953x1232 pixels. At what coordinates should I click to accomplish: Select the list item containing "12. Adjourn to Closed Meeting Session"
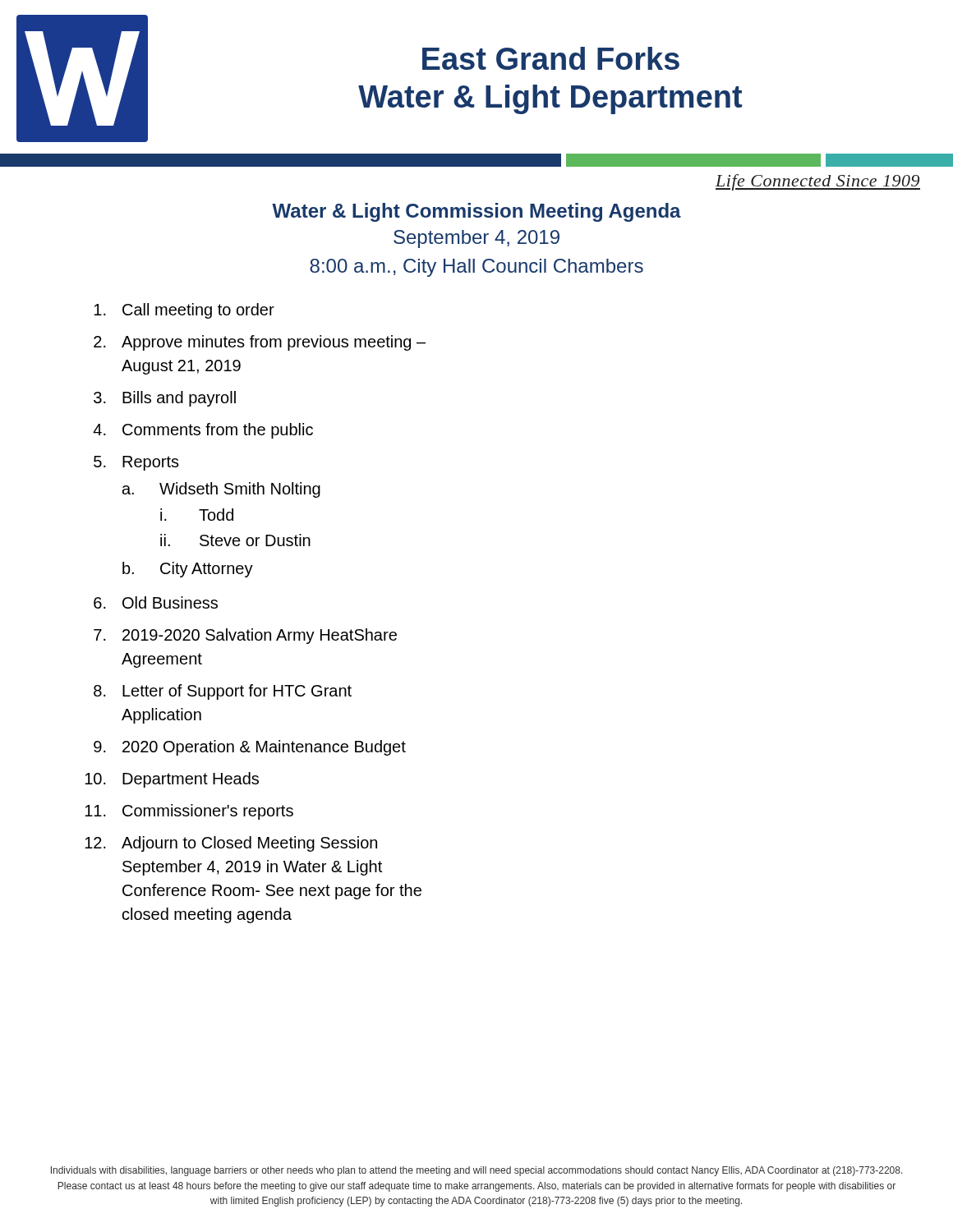tap(231, 844)
